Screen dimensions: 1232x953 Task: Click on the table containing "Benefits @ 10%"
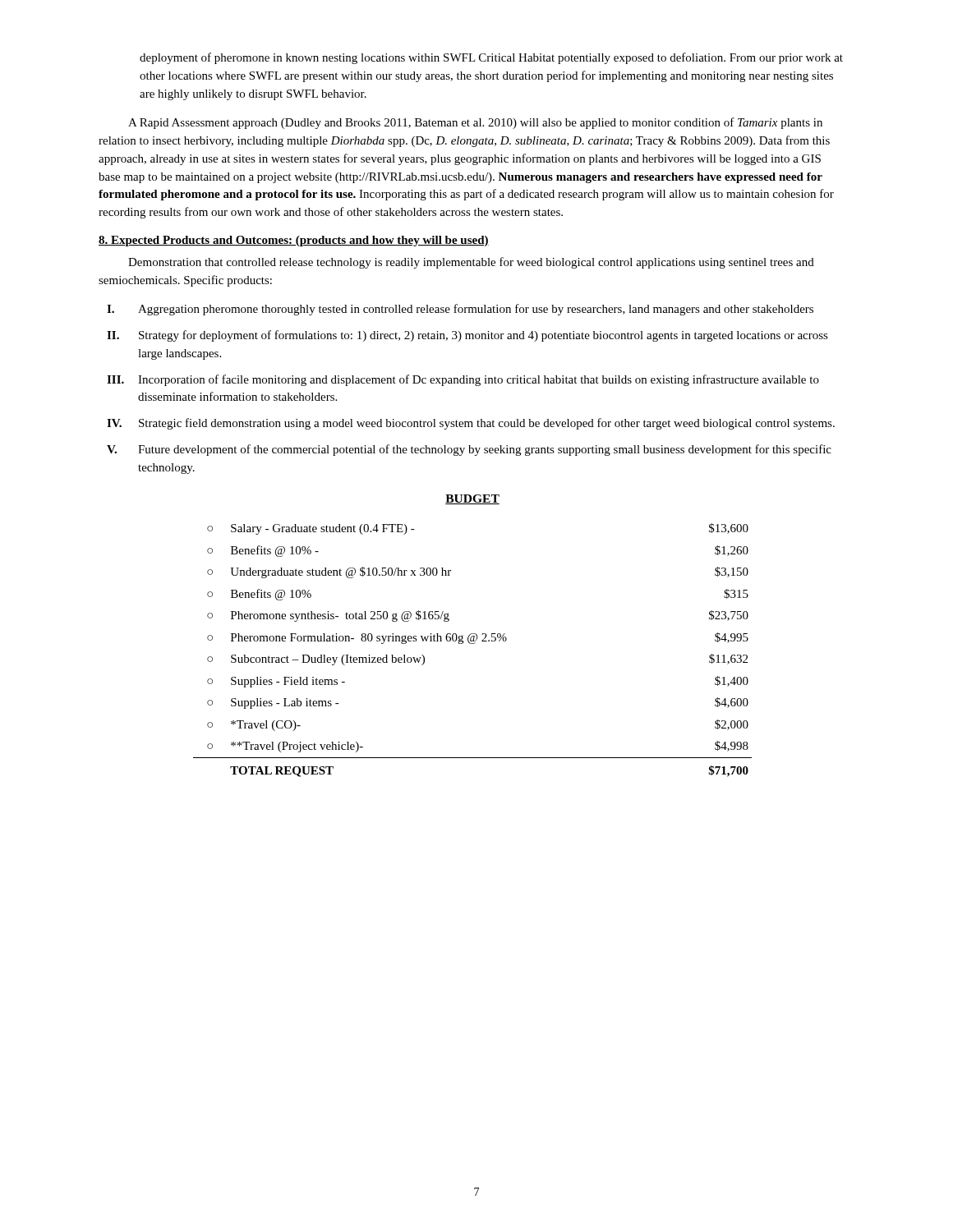click(x=472, y=650)
